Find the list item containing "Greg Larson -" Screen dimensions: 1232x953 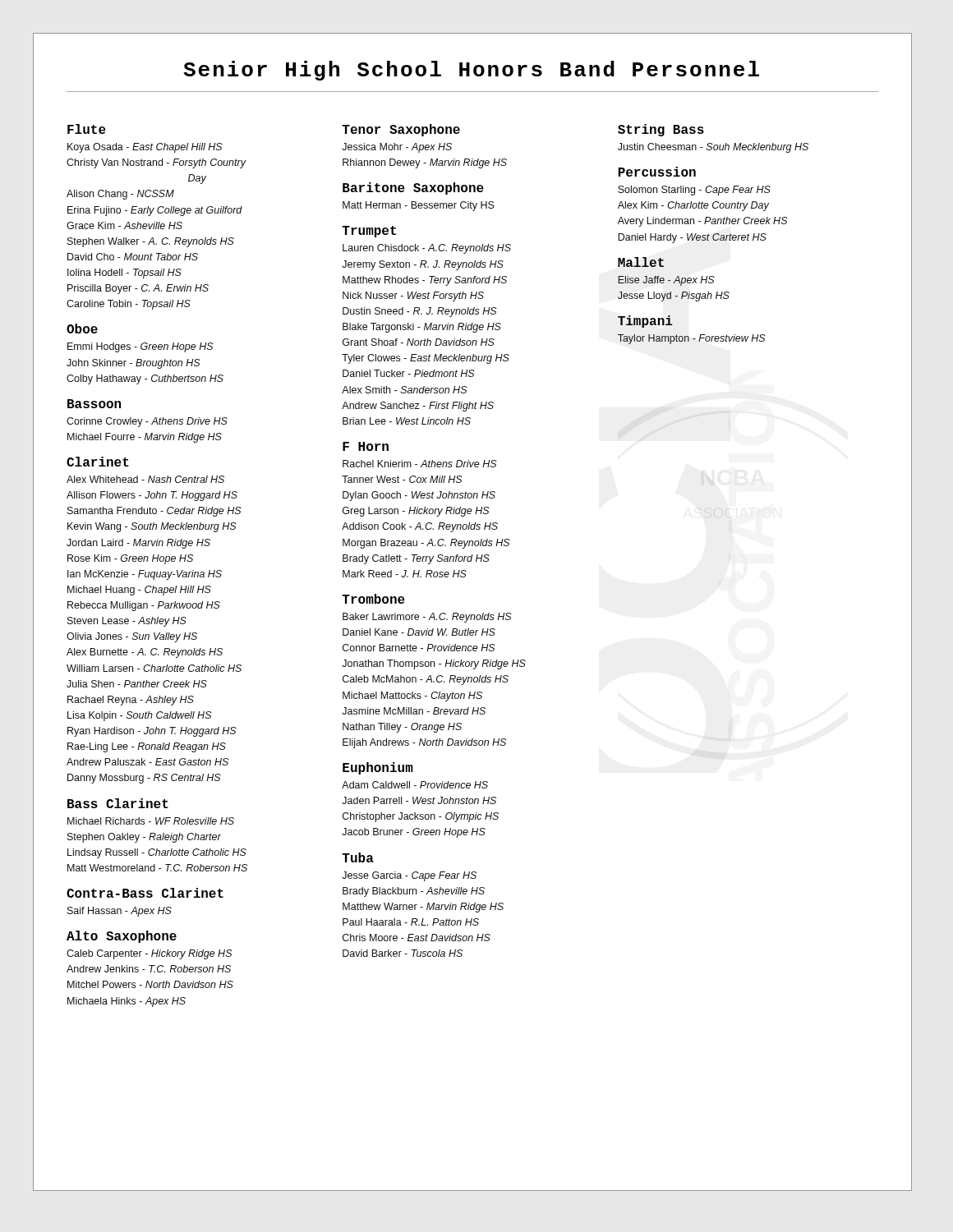(x=416, y=511)
